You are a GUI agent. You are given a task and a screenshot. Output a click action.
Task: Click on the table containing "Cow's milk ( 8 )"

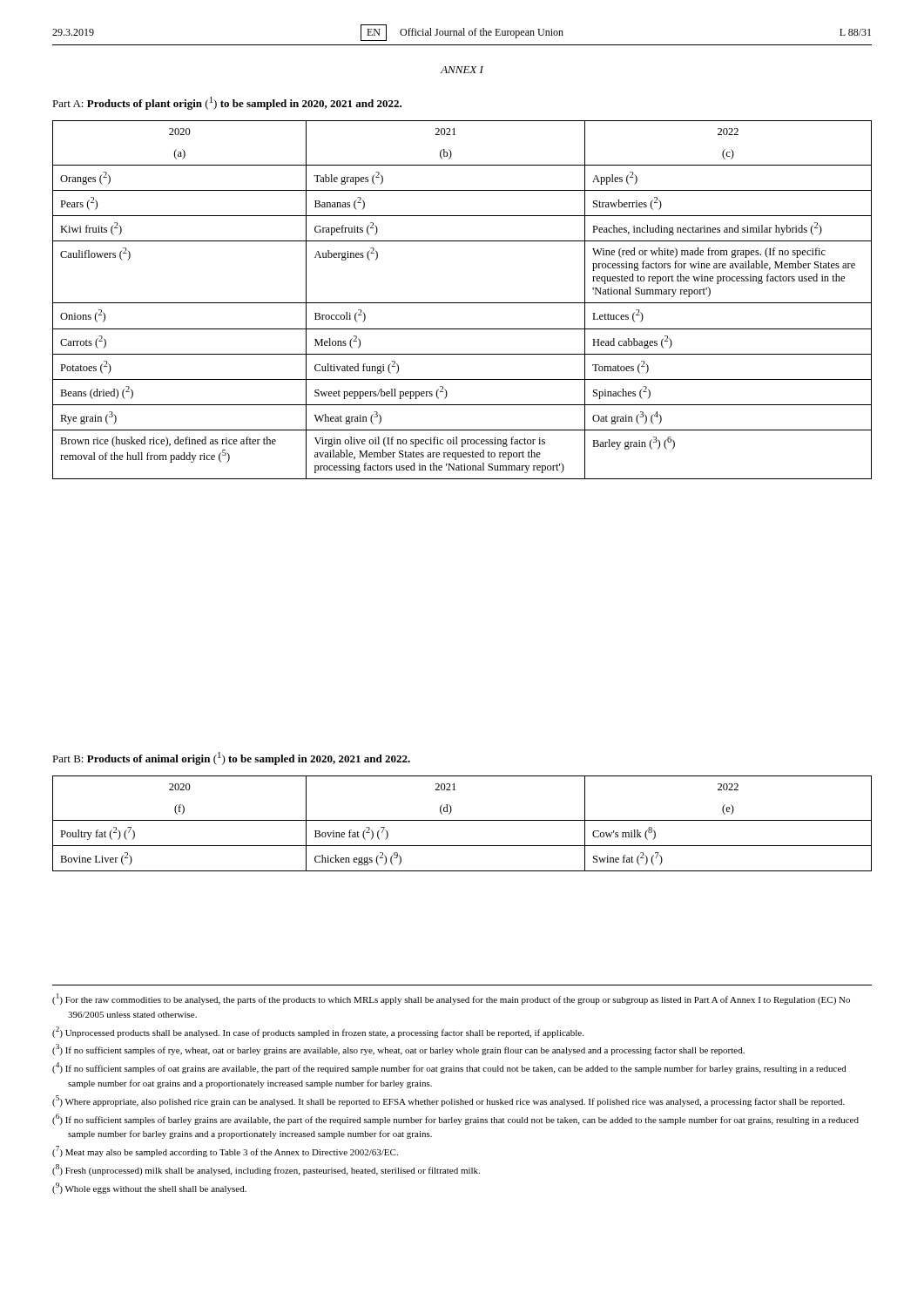462,824
